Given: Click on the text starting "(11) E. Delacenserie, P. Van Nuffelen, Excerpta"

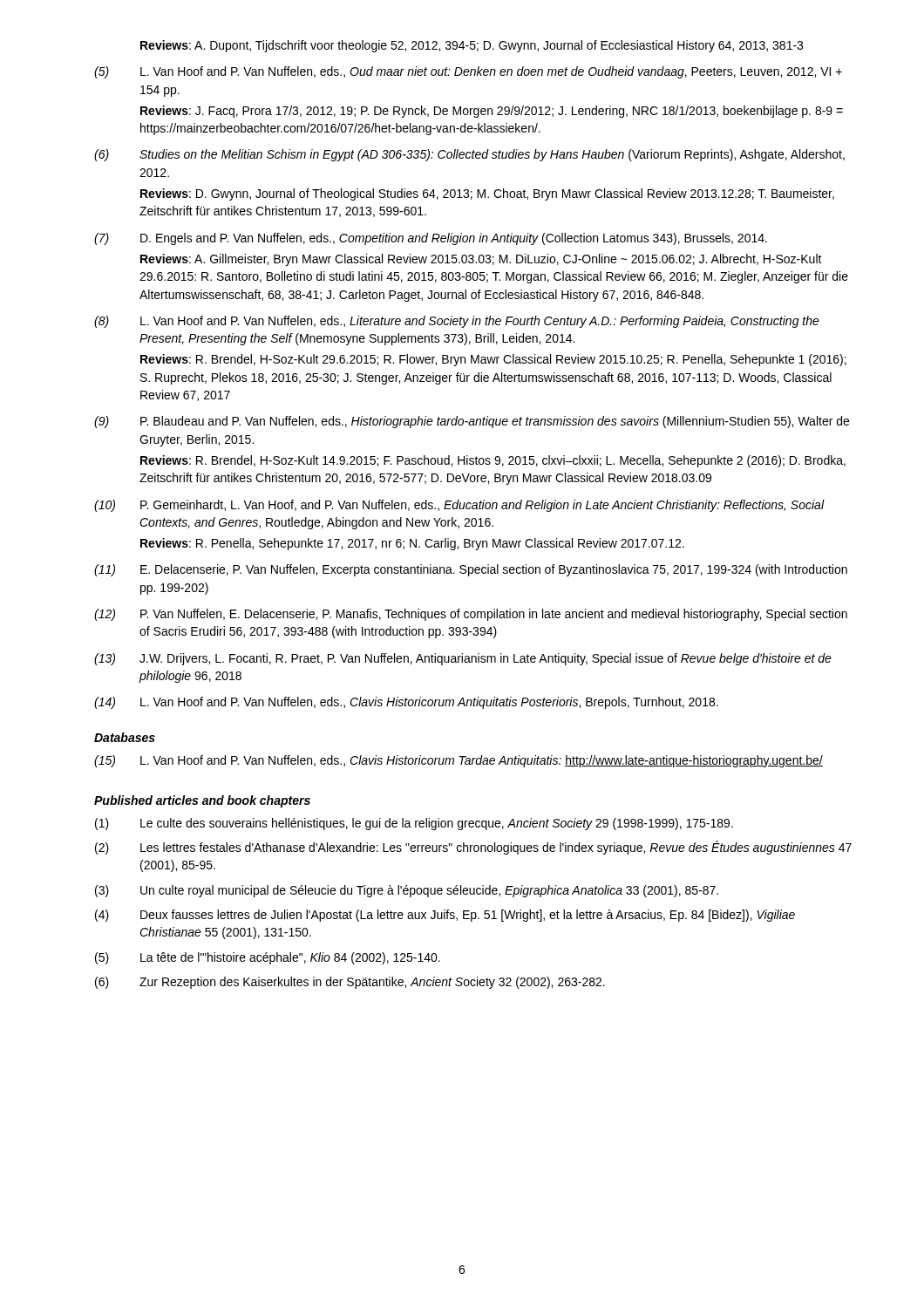Looking at the screenshot, I should pos(474,579).
